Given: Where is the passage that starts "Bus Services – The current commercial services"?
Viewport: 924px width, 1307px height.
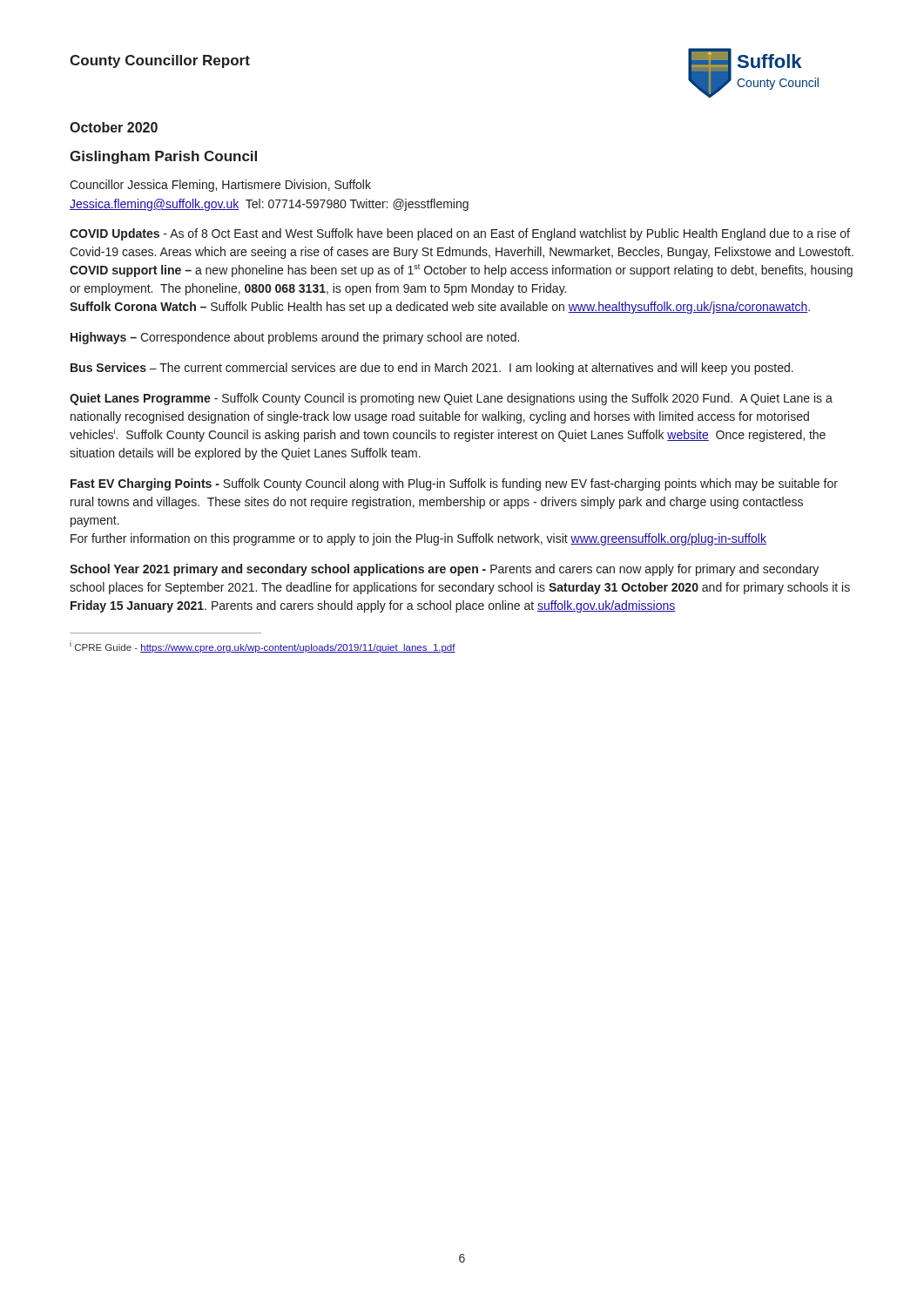Looking at the screenshot, I should [432, 368].
